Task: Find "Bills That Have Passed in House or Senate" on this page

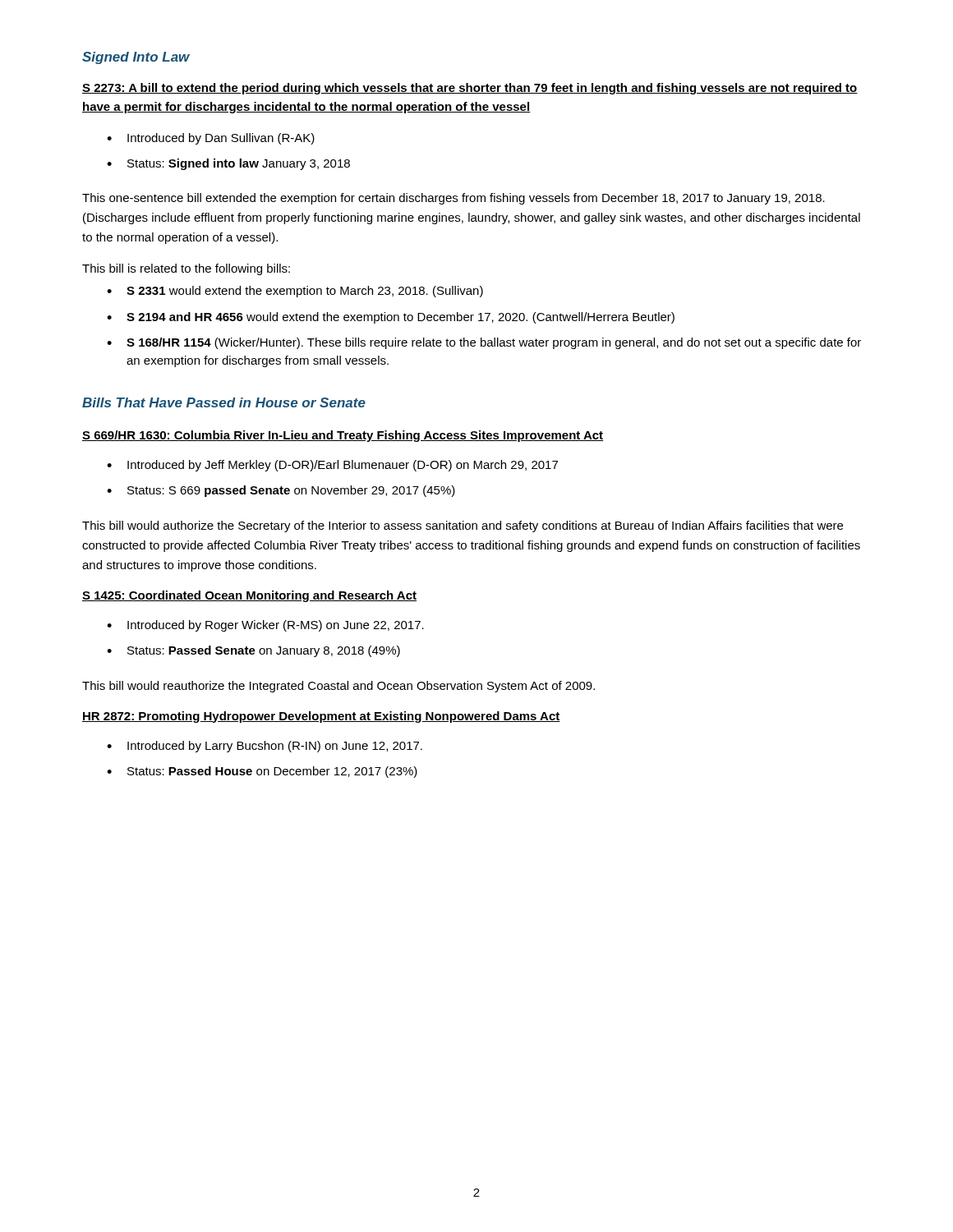Action: 224,403
